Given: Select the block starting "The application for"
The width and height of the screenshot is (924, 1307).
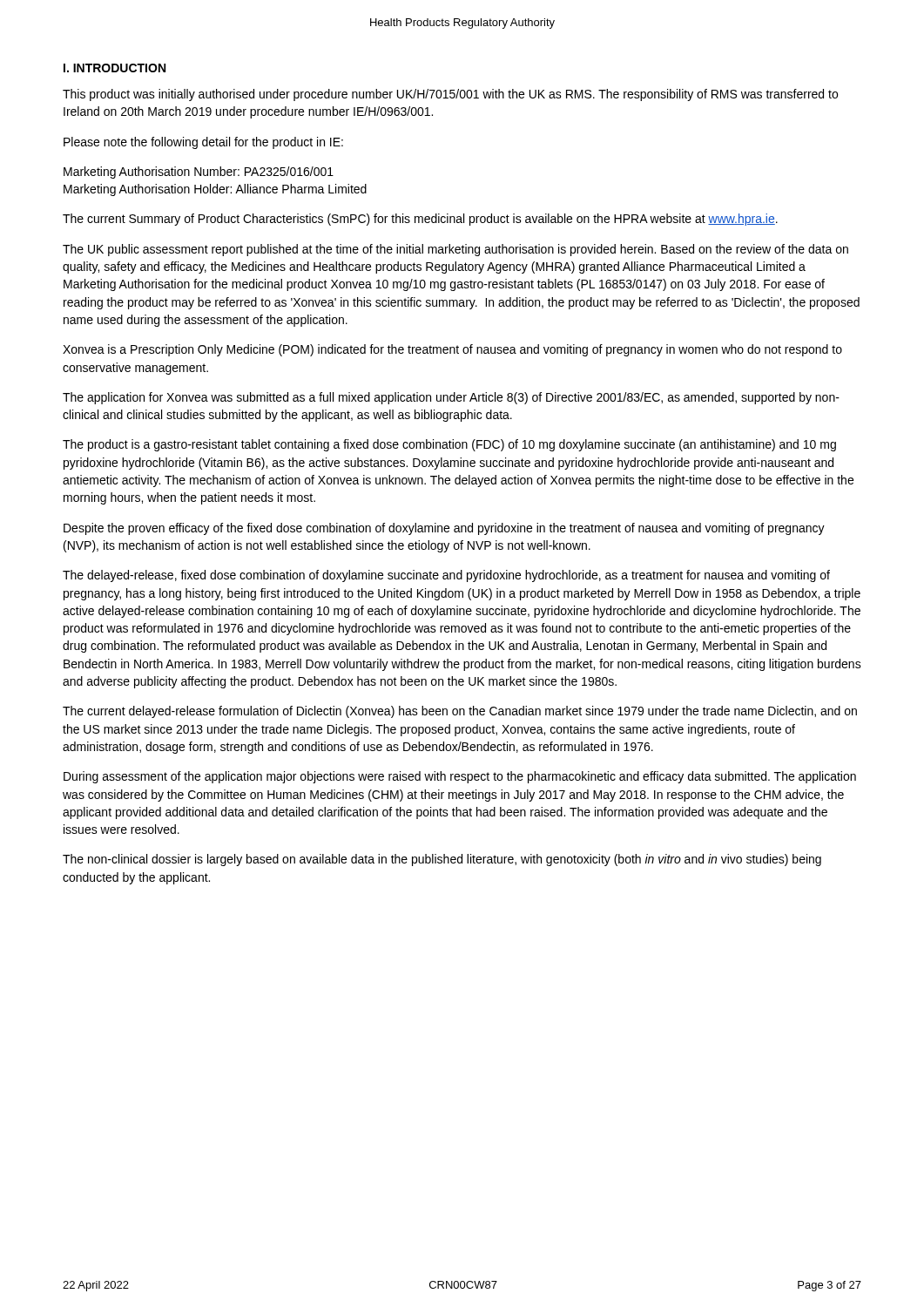Looking at the screenshot, I should point(451,406).
